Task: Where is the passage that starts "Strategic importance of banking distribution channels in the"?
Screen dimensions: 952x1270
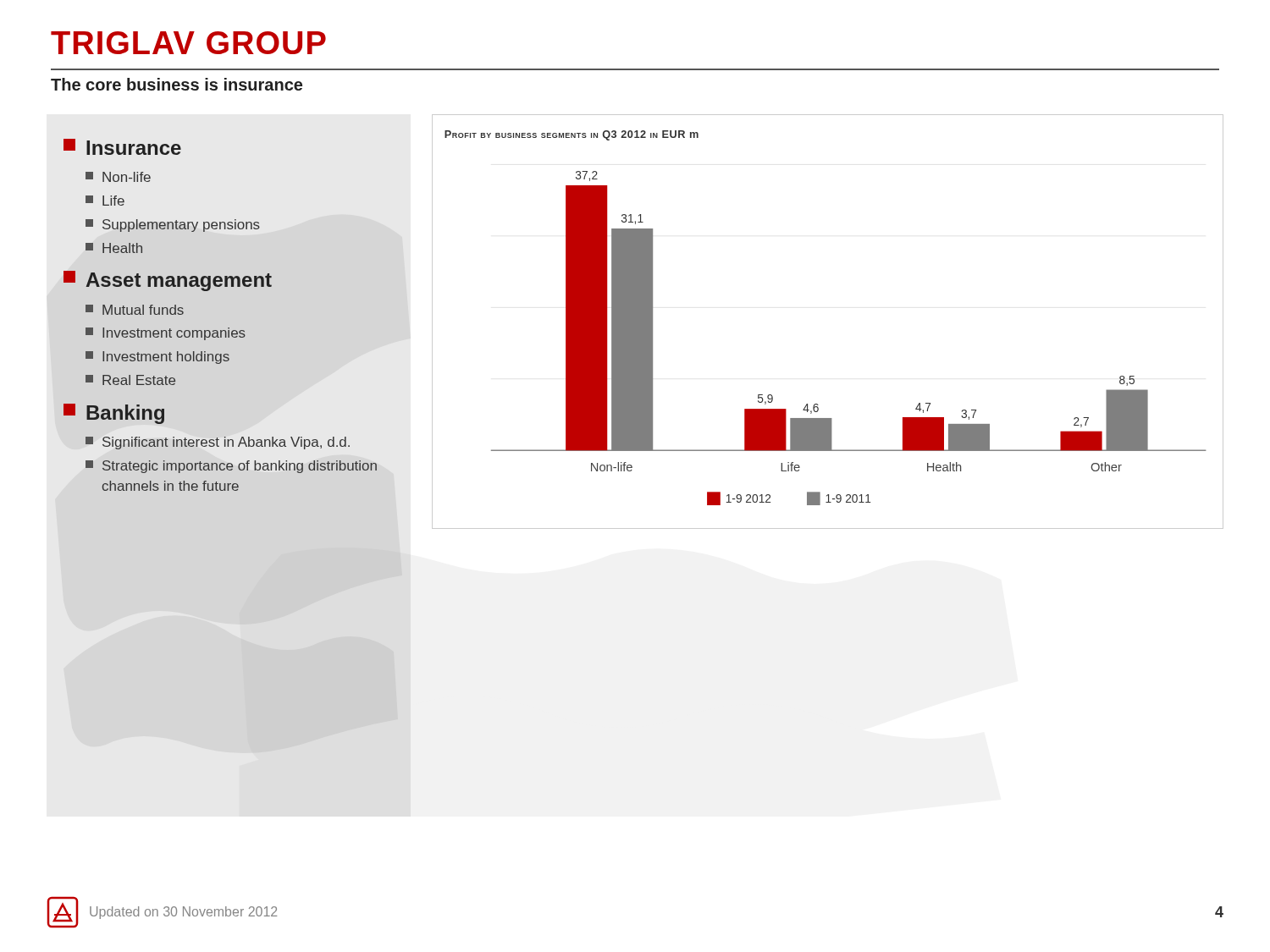Action: (232, 476)
